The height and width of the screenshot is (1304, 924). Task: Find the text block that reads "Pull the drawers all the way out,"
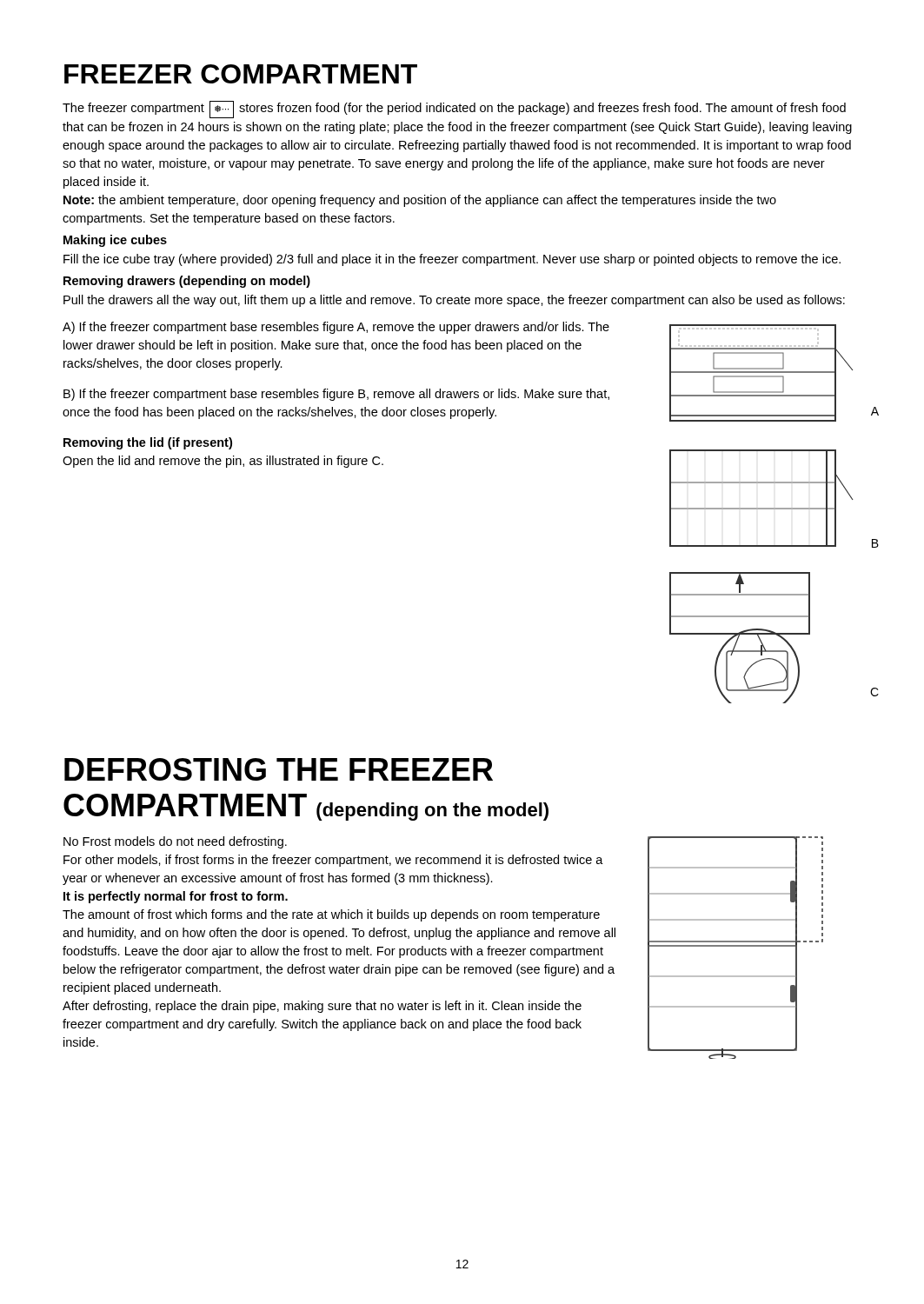(x=454, y=300)
